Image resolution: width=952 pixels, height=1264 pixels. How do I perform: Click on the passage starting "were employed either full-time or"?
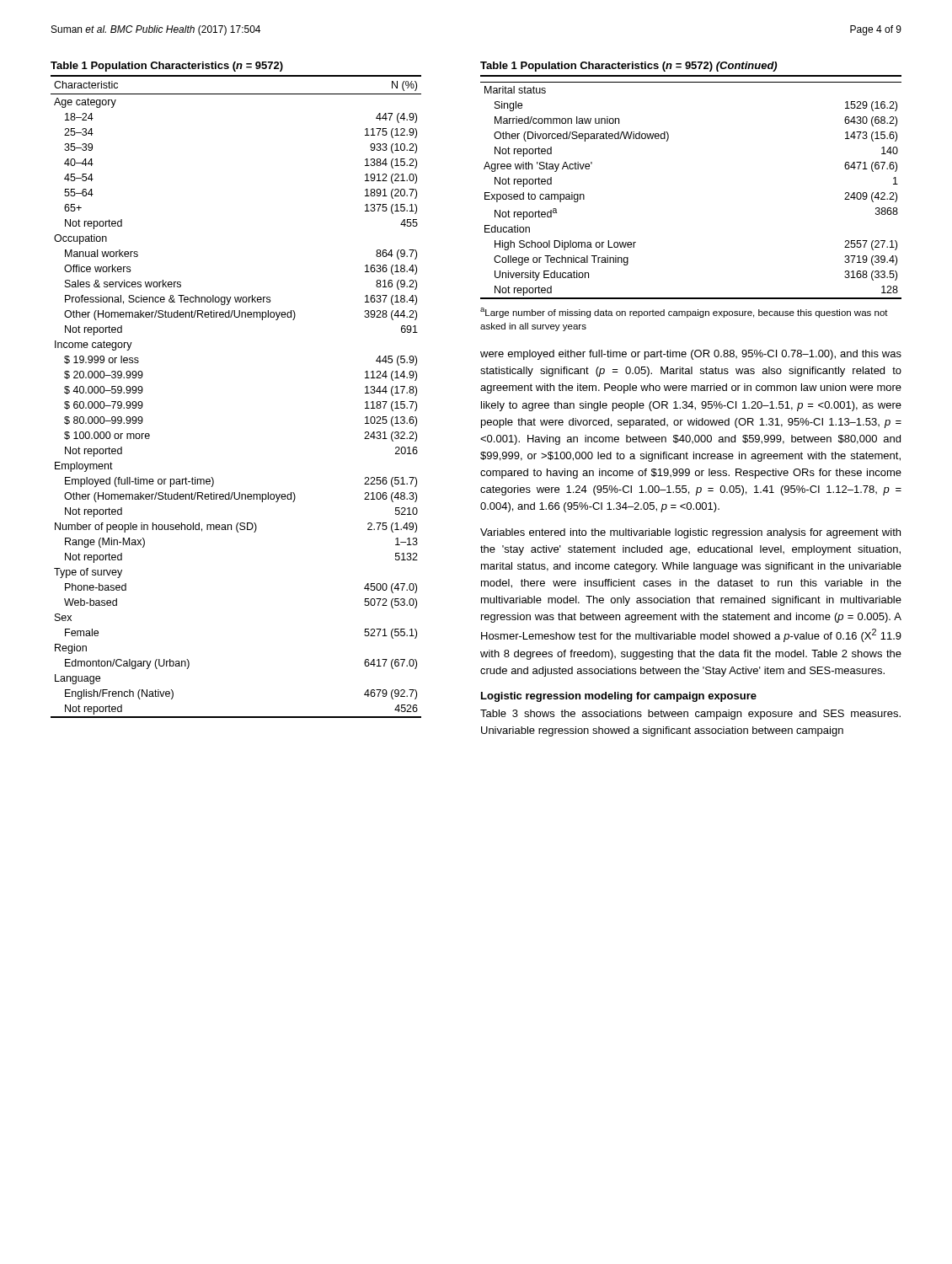click(691, 430)
